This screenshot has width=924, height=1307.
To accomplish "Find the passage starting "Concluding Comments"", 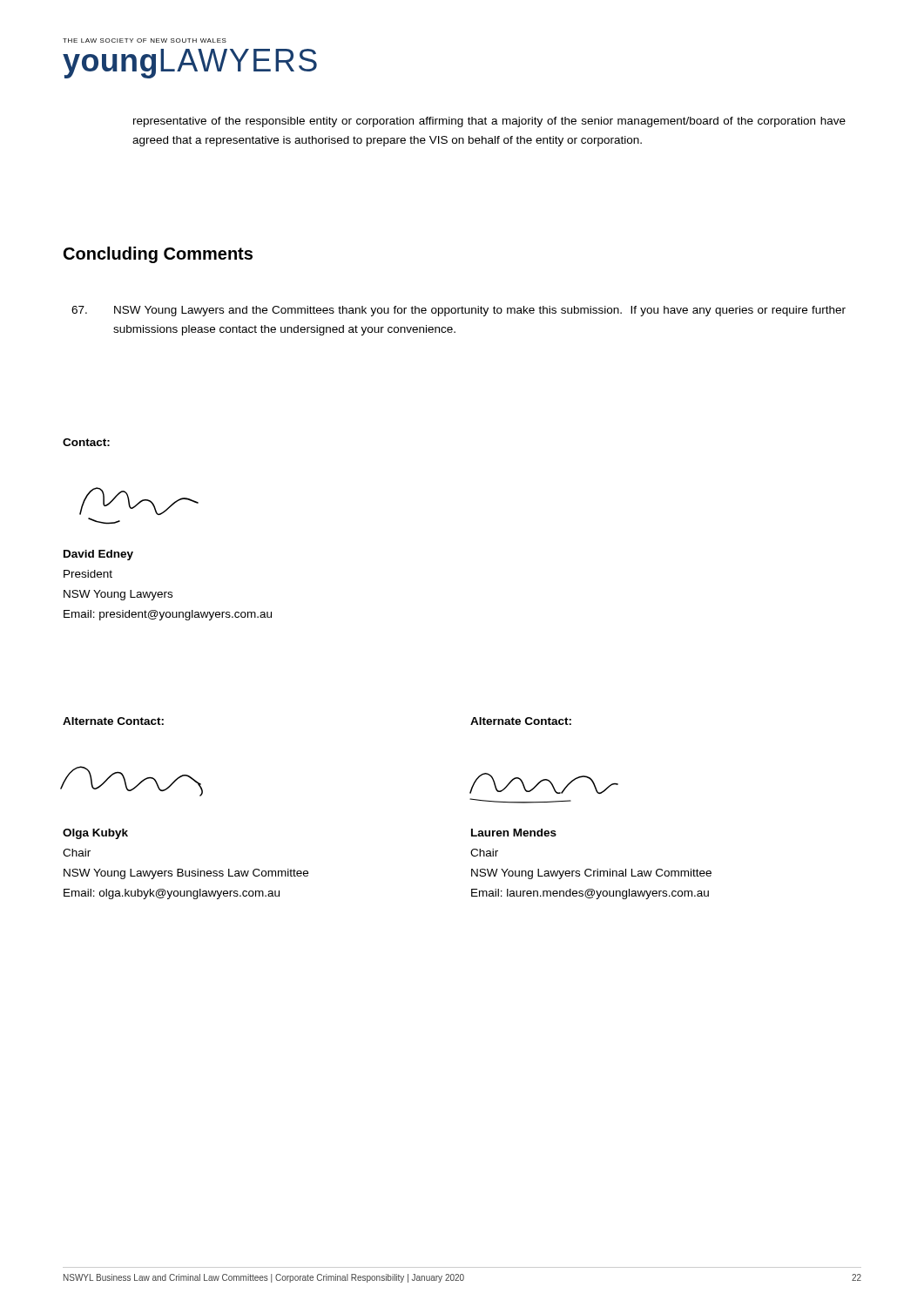I will (158, 254).
